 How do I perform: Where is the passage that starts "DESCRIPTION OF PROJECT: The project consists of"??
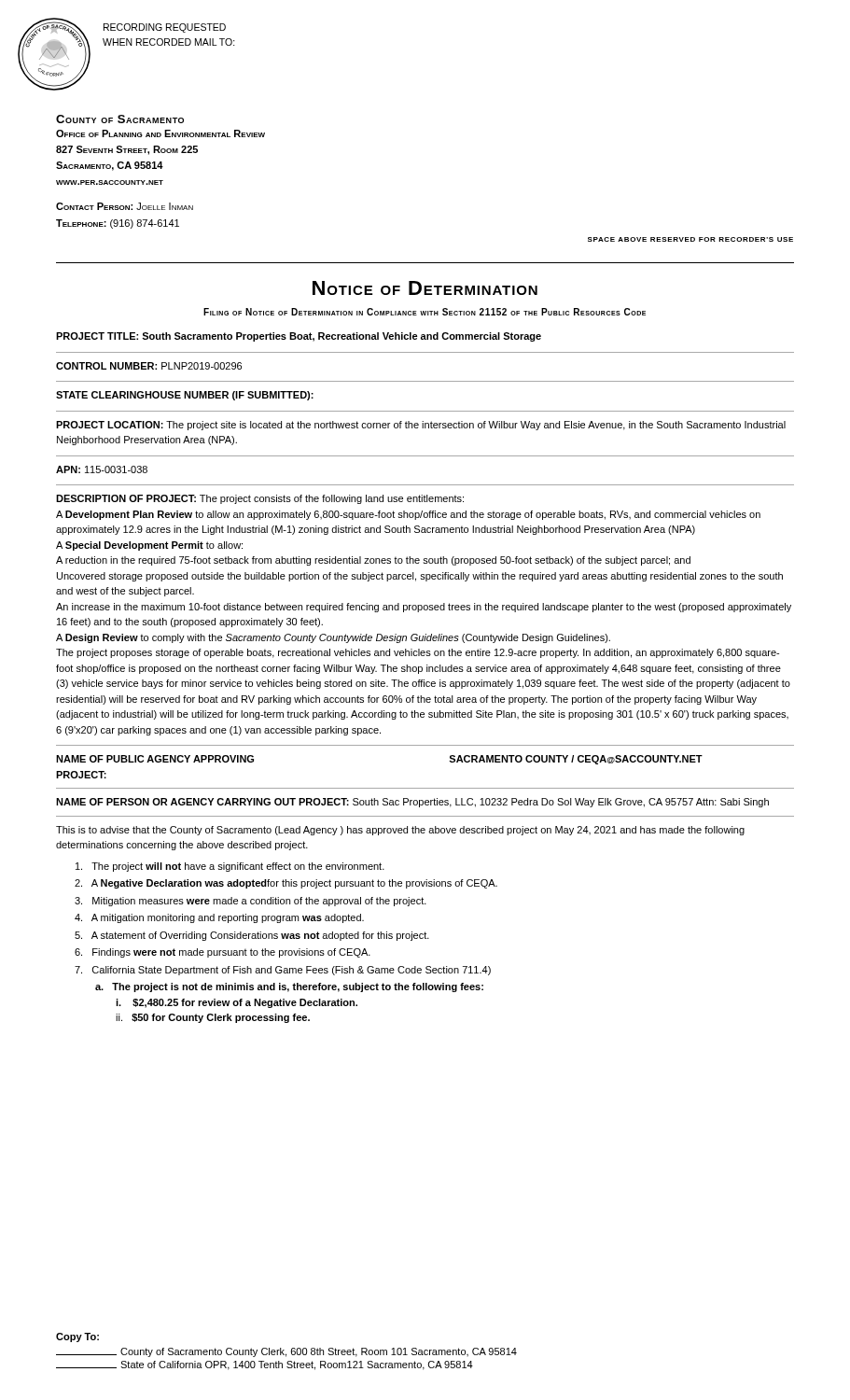click(x=424, y=614)
